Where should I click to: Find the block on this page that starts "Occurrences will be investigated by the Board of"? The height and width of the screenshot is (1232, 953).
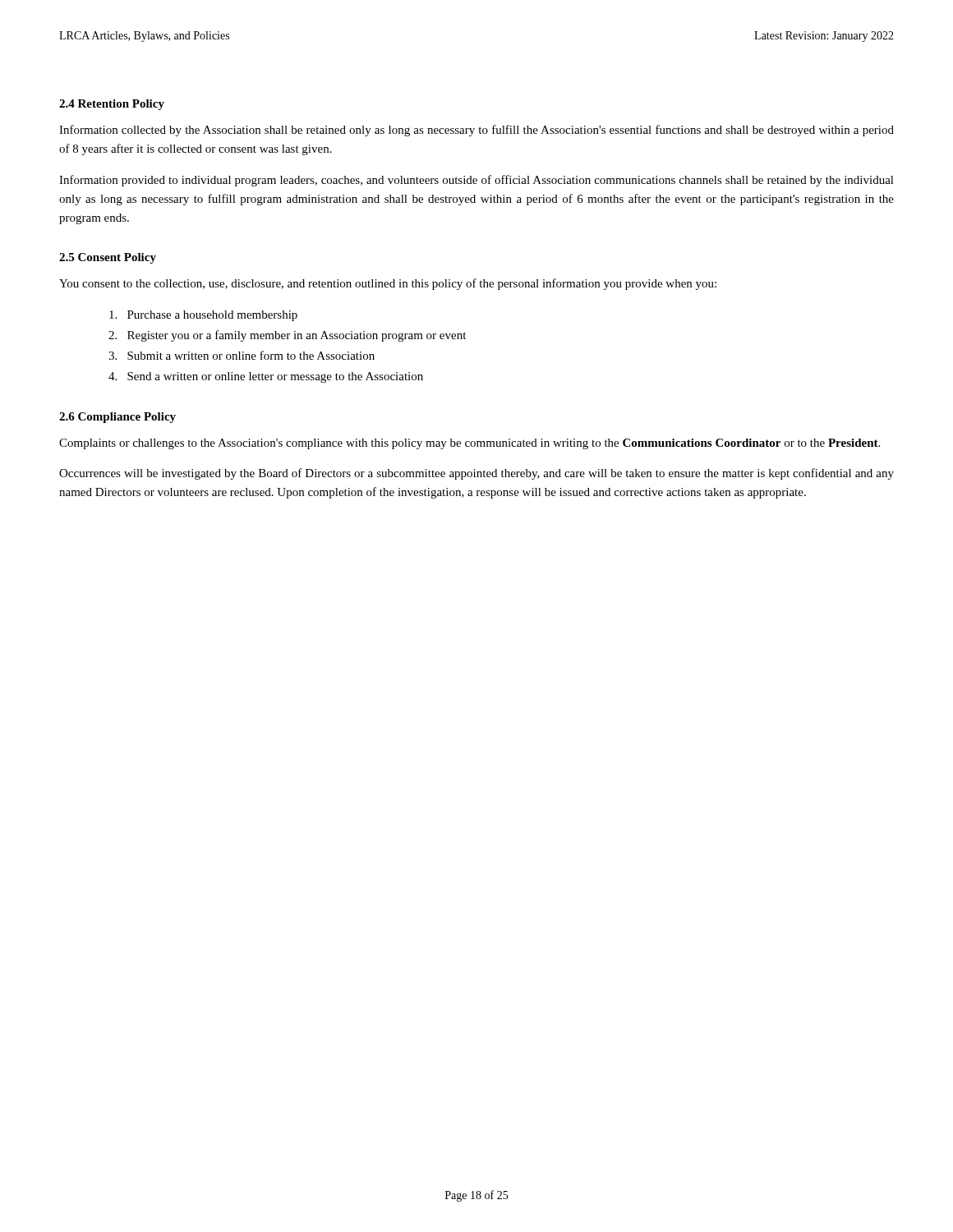click(x=476, y=482)
